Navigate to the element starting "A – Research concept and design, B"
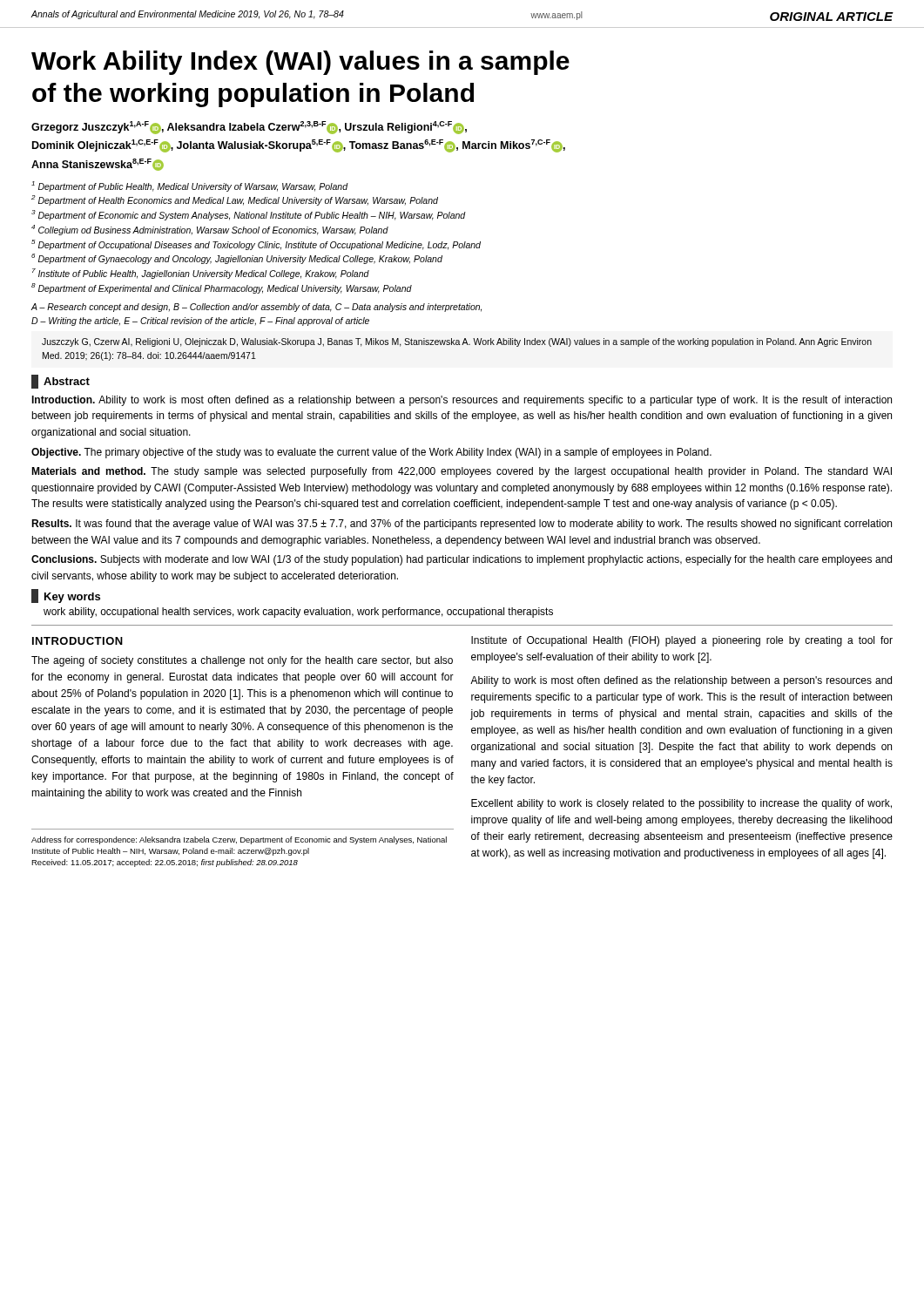The height and width of the screenshot is (1307, 924). click(x=257, y=314)
